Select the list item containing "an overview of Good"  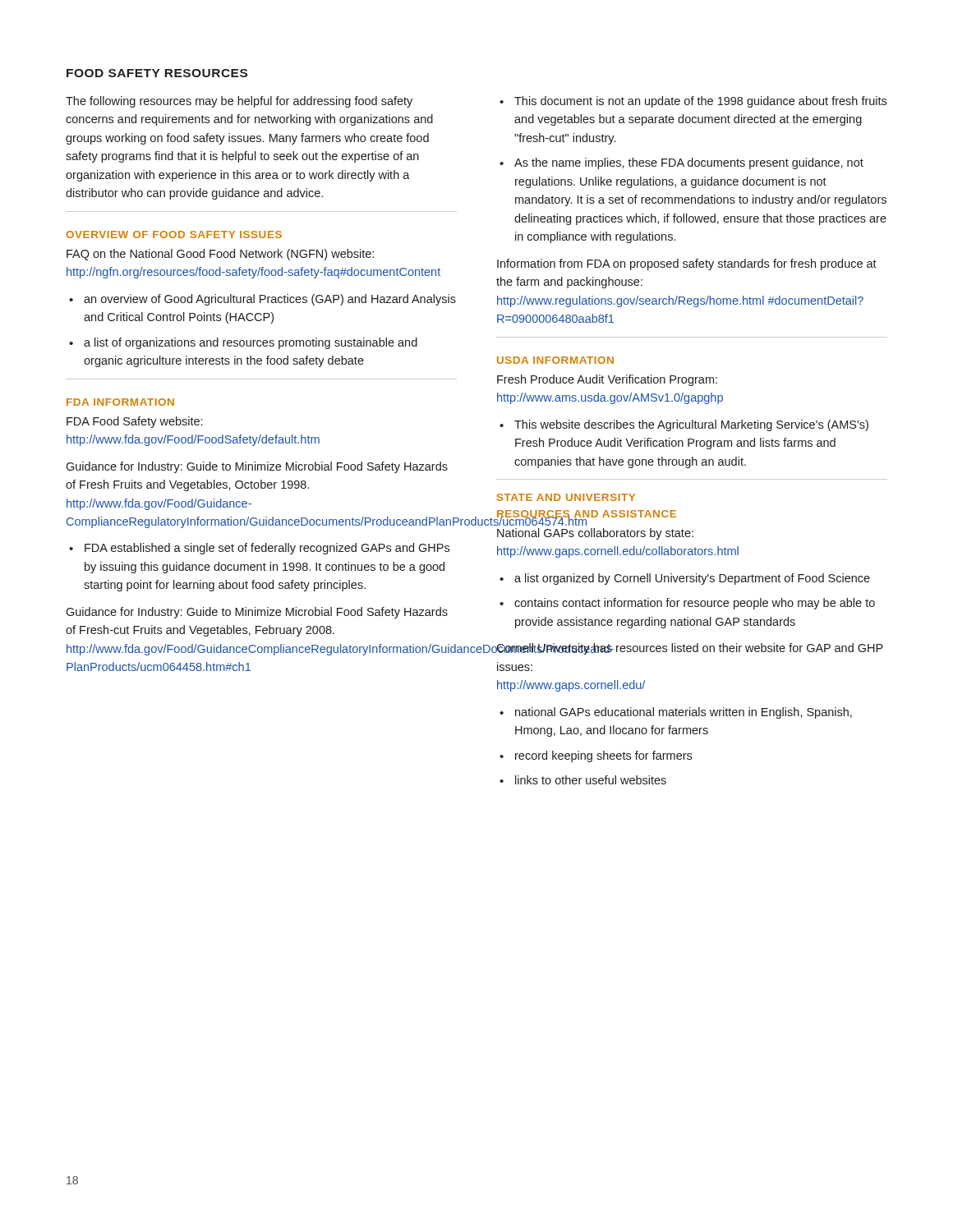coord(270,308)
